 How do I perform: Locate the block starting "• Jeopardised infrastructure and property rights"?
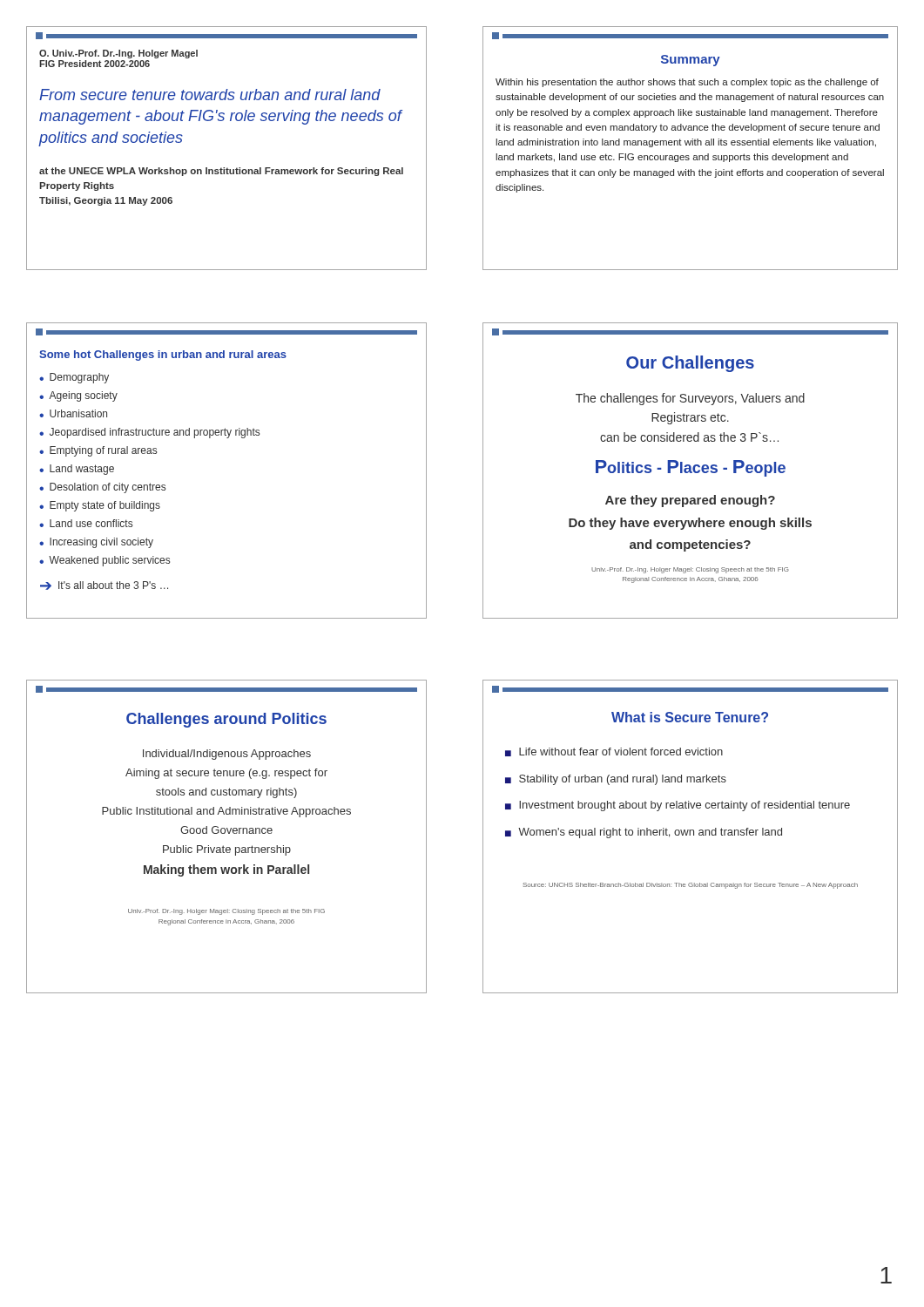150,433
